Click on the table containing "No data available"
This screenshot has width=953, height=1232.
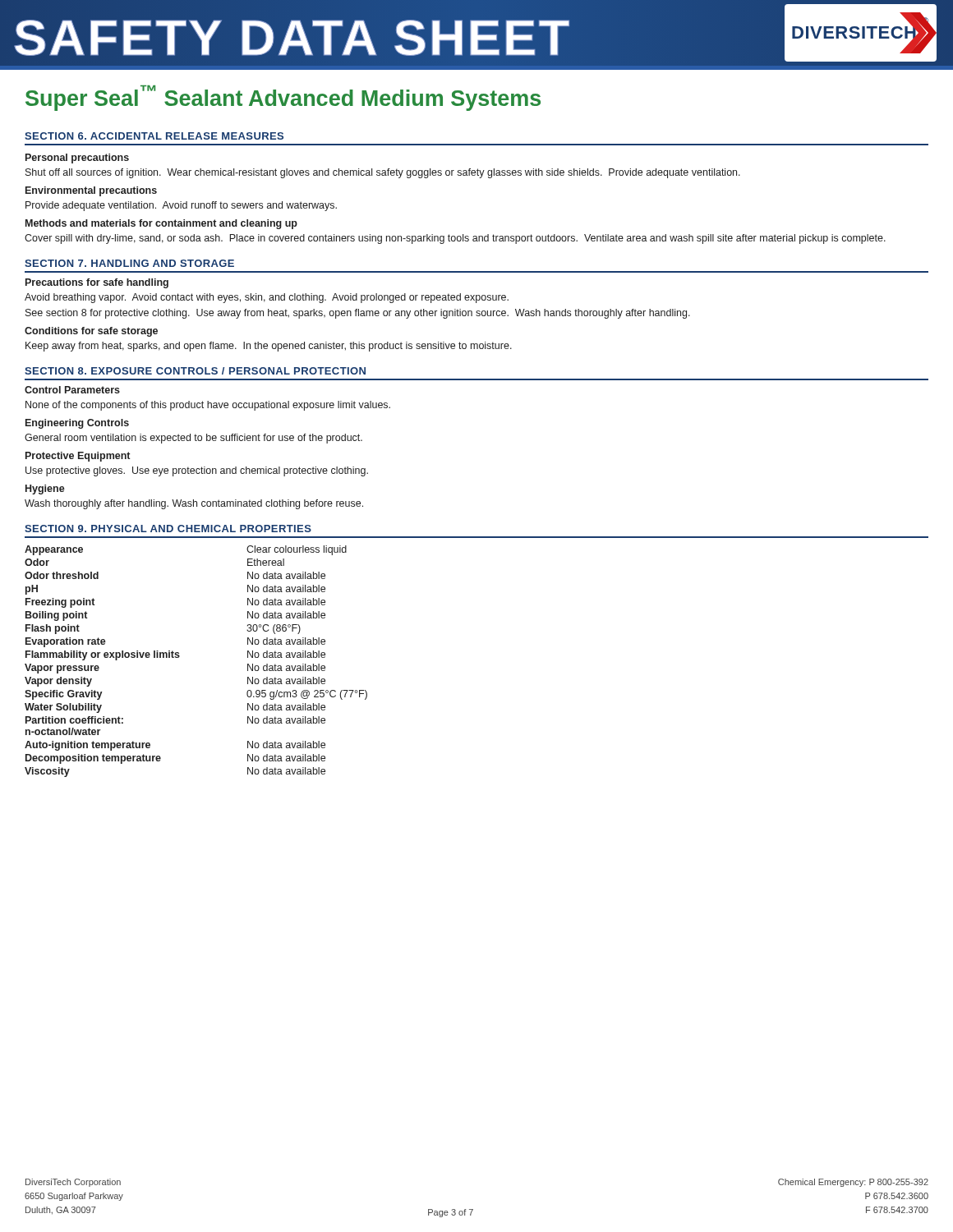(476, 661)
